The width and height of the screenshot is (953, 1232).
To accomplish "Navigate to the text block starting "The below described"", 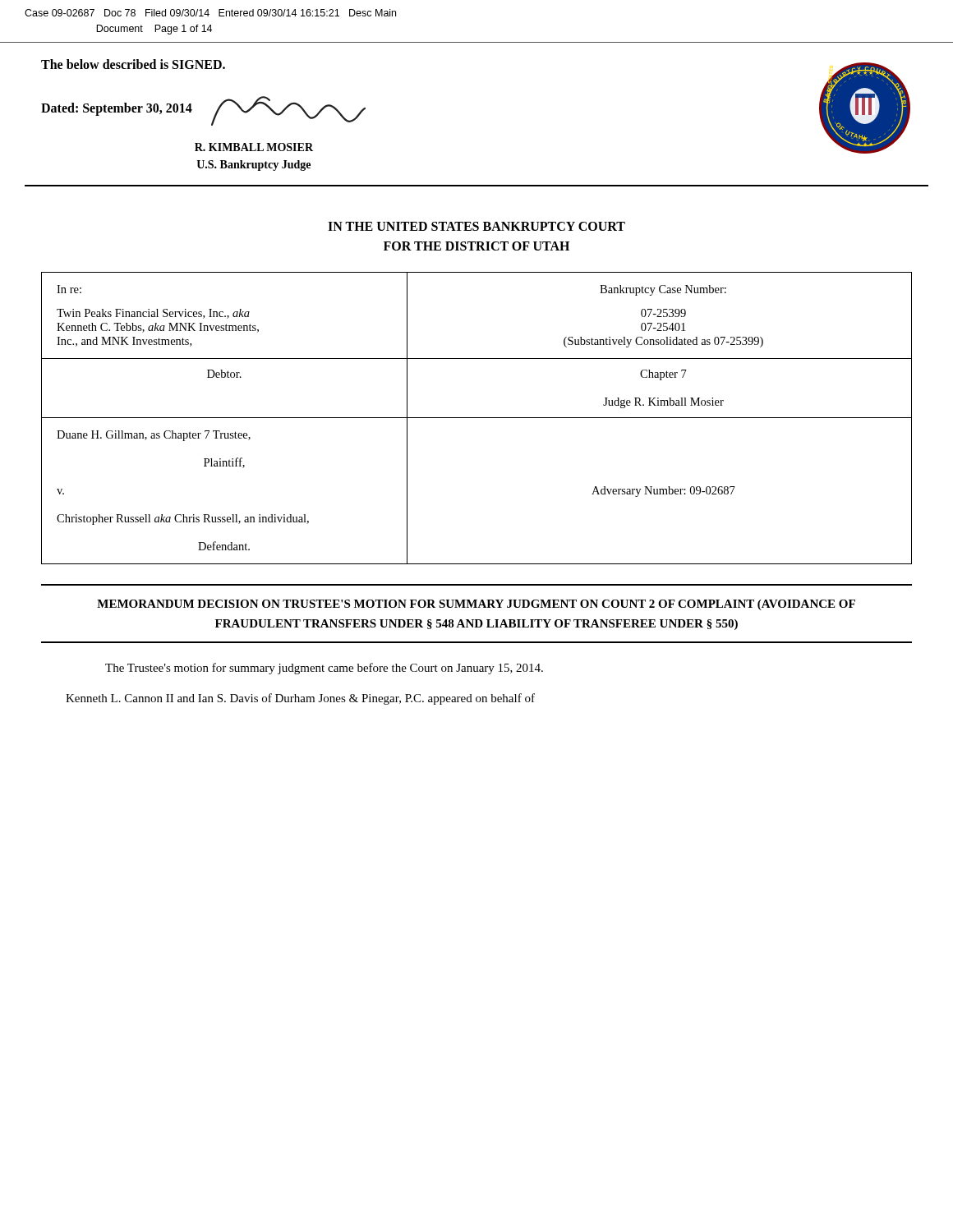I will (x=133, y=64).
